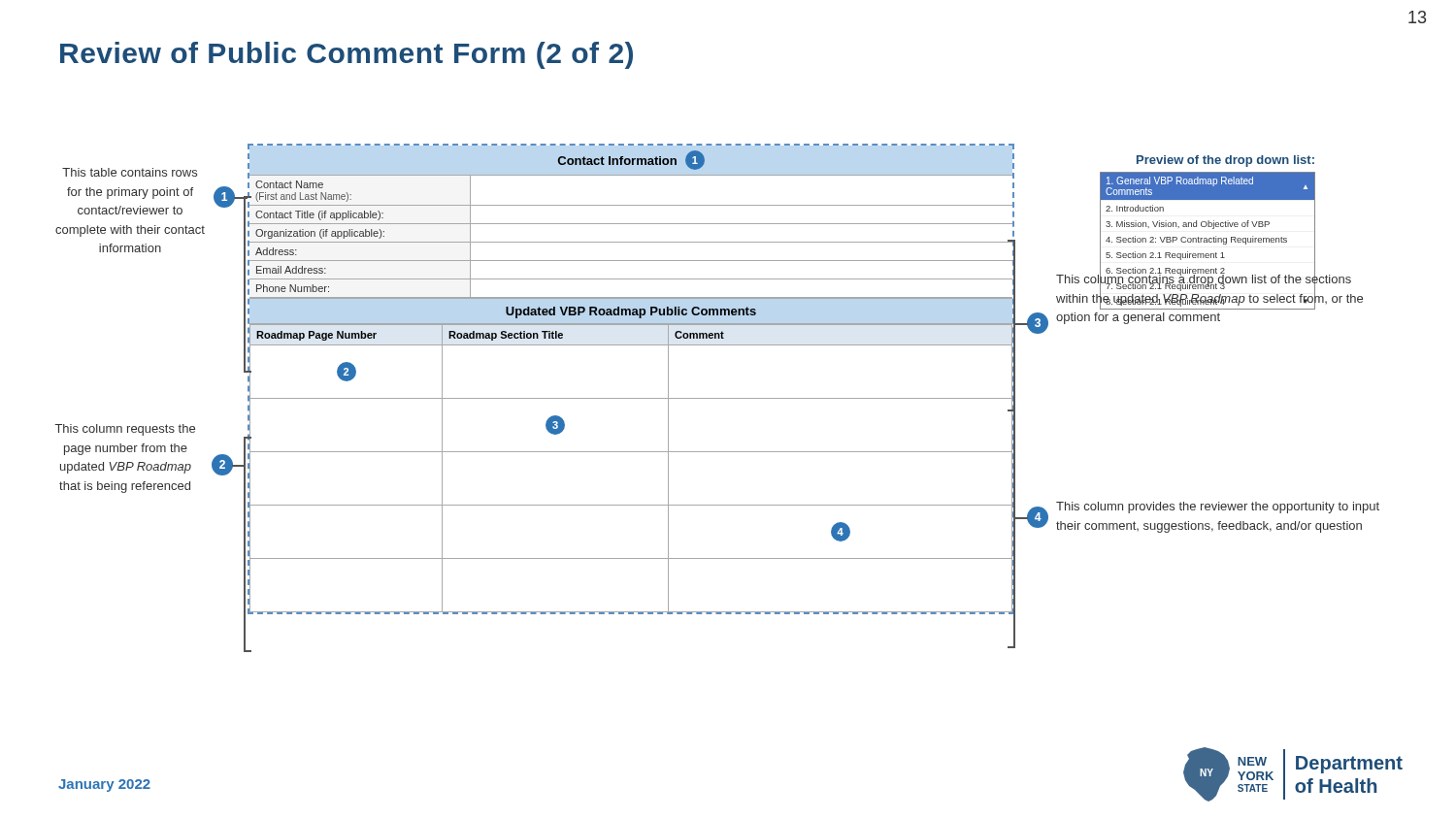Click on the text starting "This column contains a drop down"

pos(1210,298)
